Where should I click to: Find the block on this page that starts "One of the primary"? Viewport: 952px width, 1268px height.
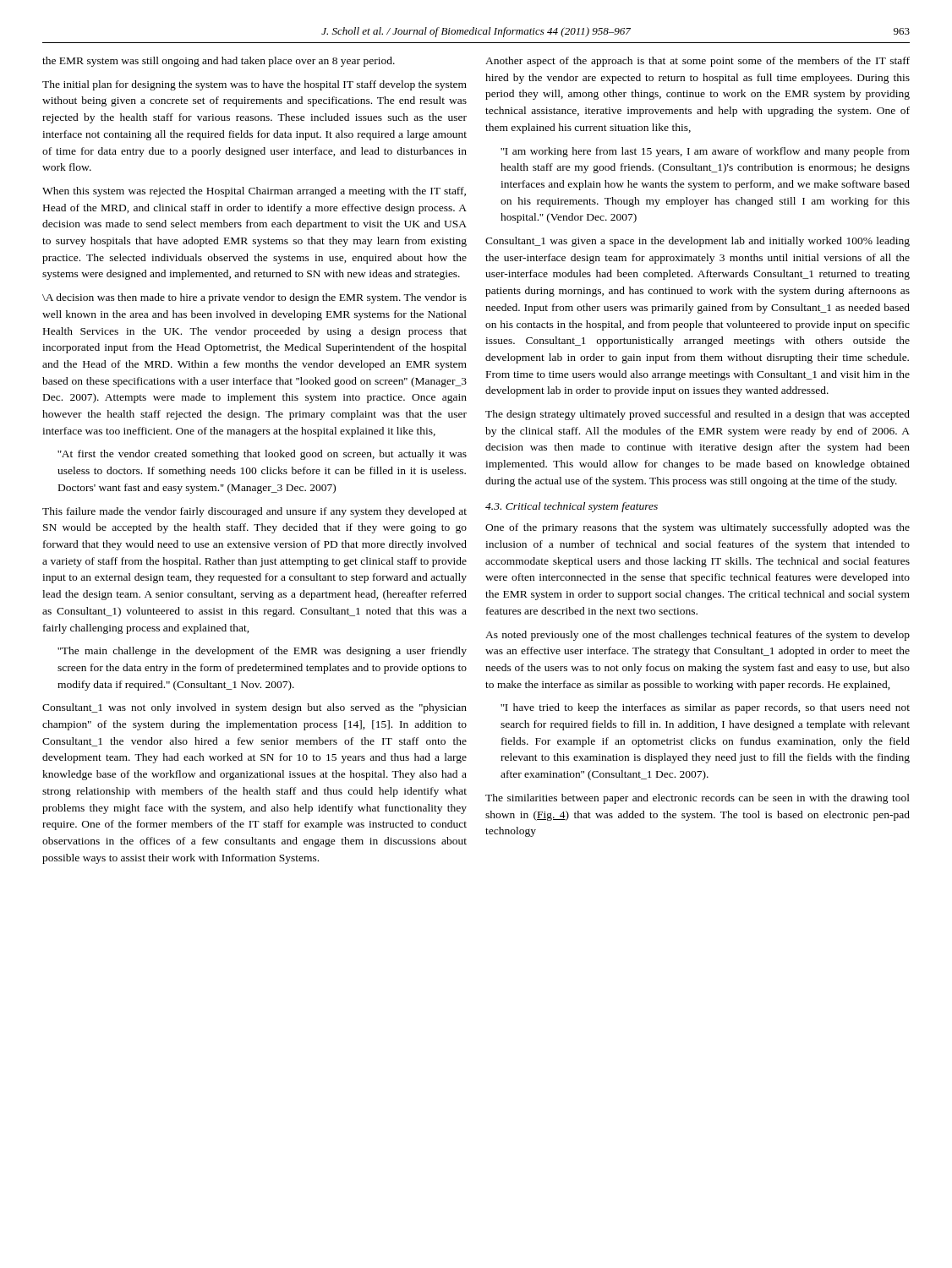click(698, 606)
